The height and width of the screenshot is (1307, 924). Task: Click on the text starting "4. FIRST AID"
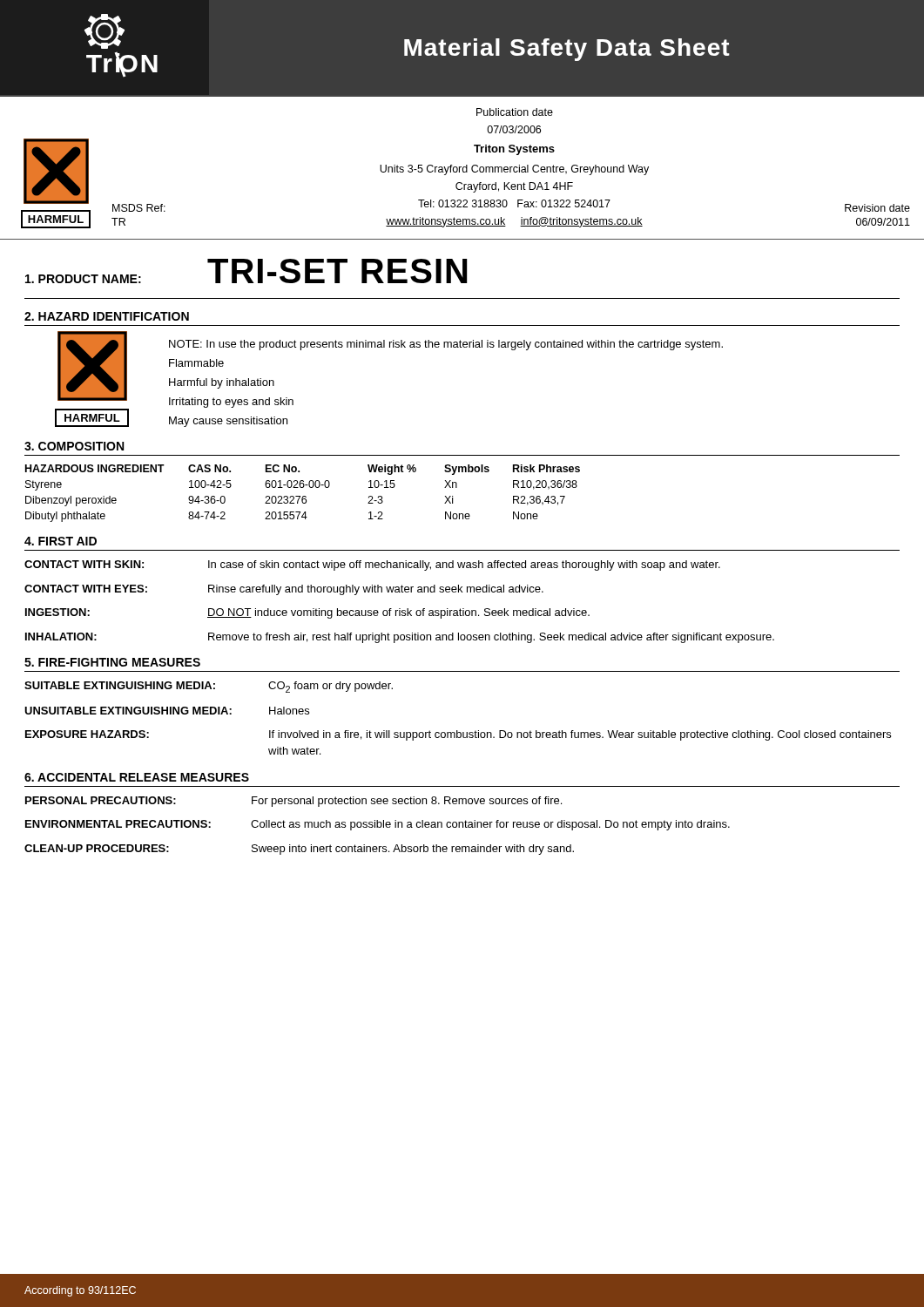(61, 541)
